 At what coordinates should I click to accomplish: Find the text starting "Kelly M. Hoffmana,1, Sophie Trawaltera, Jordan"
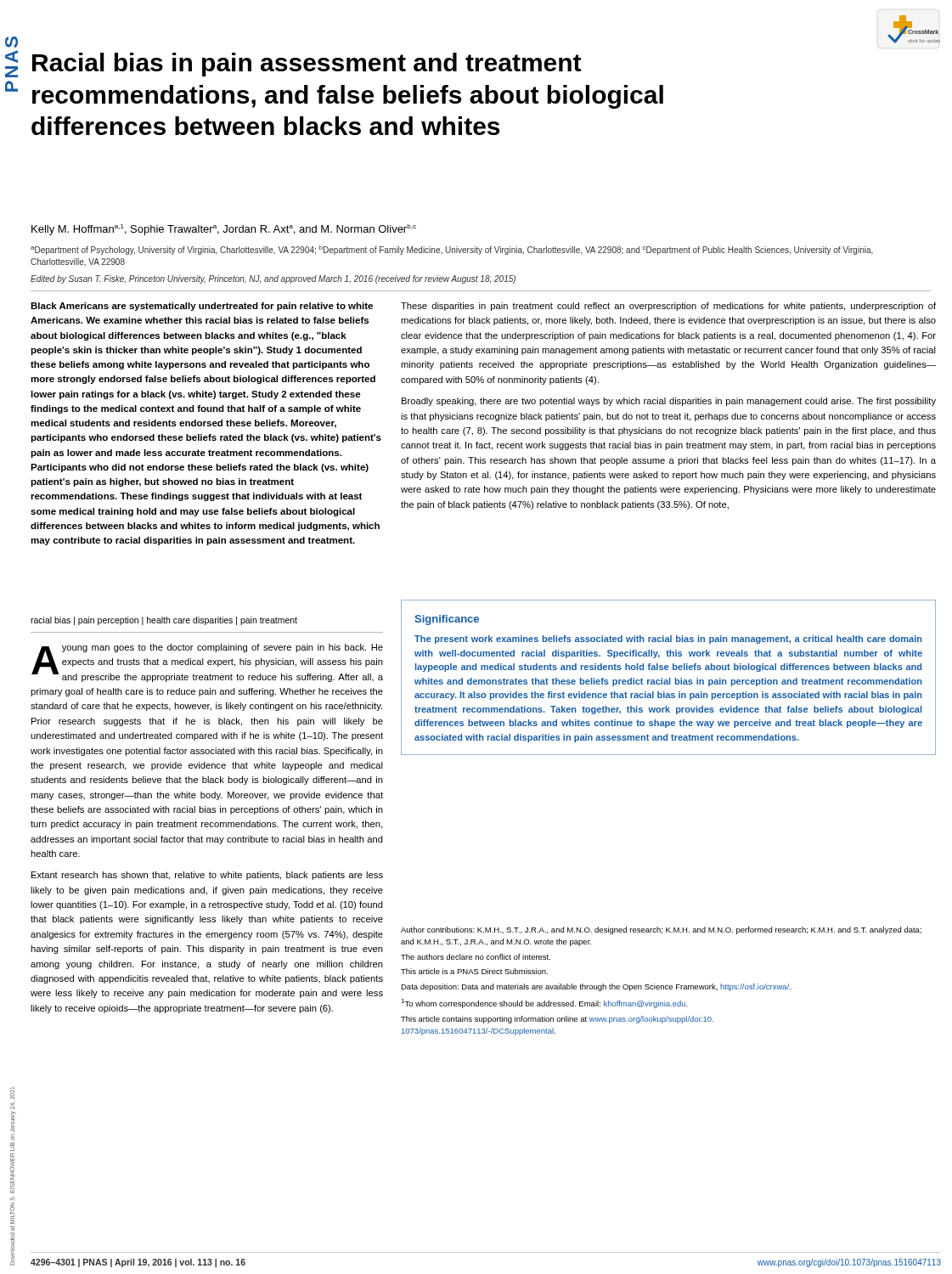[x=224, y=230]
